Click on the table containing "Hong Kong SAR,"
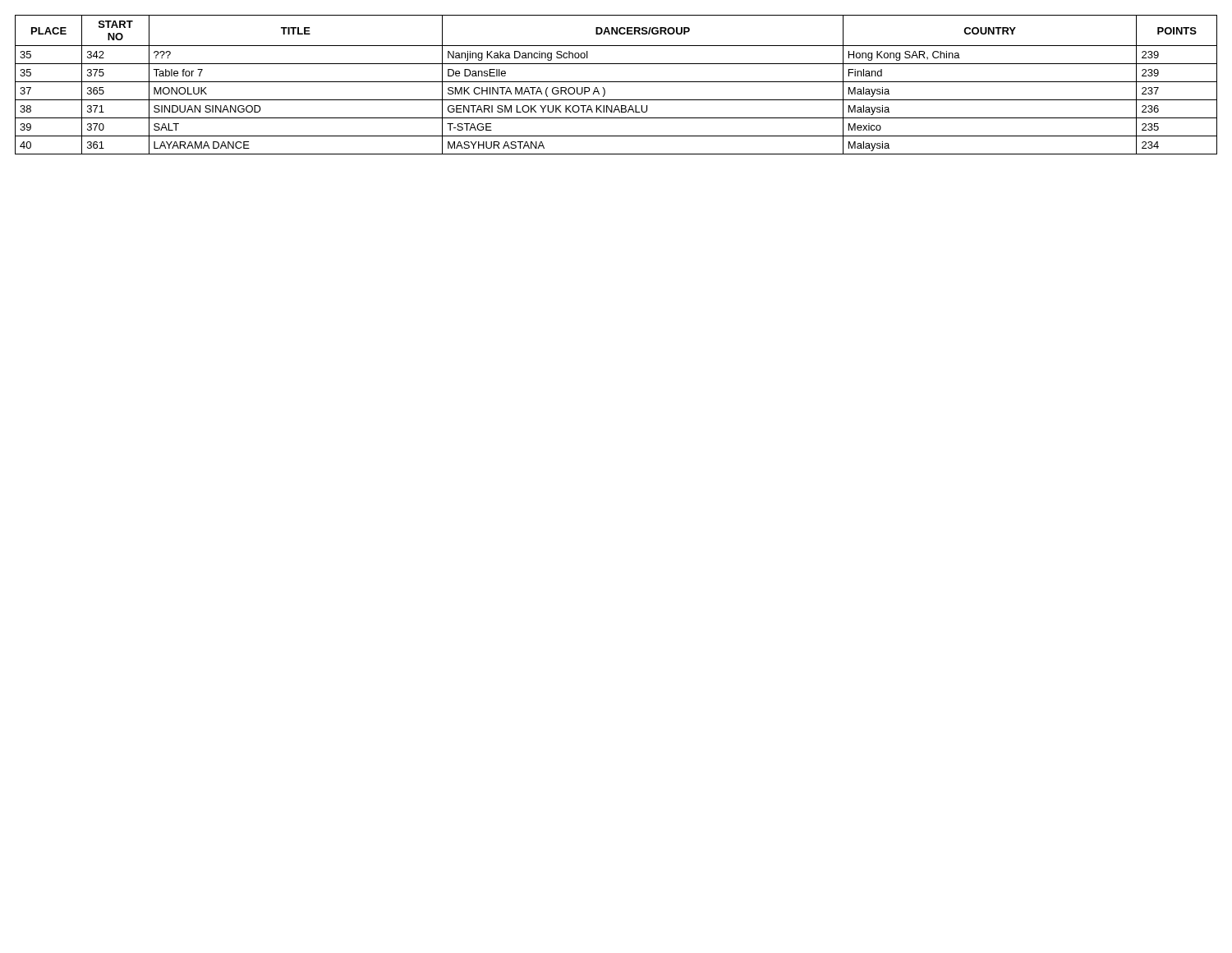The height and width of the screenshot is (953, 1232). click(x=616, y=85)
